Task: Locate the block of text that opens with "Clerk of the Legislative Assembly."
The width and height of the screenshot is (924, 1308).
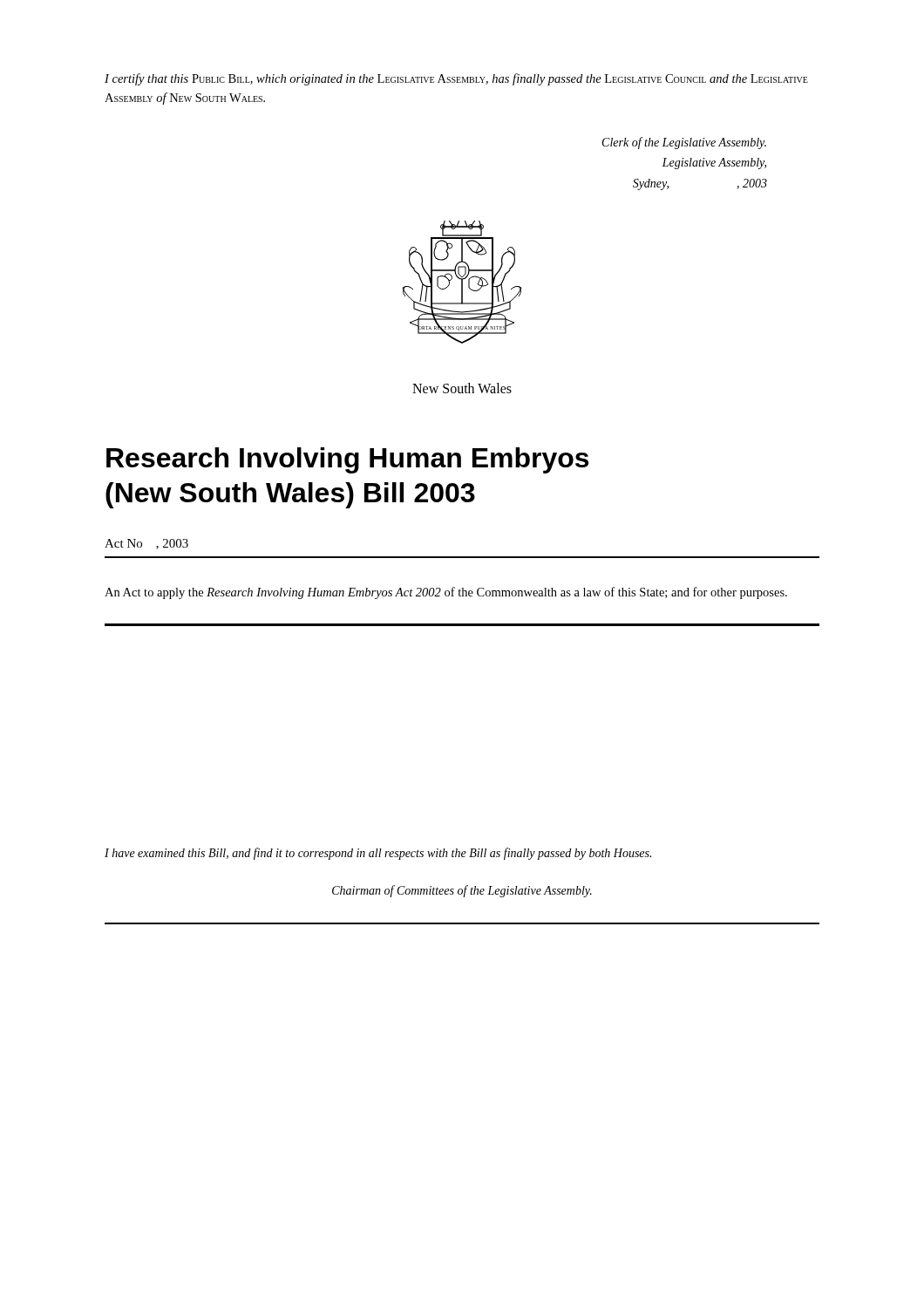Action: pyautogui.click(x=684, y=163)
